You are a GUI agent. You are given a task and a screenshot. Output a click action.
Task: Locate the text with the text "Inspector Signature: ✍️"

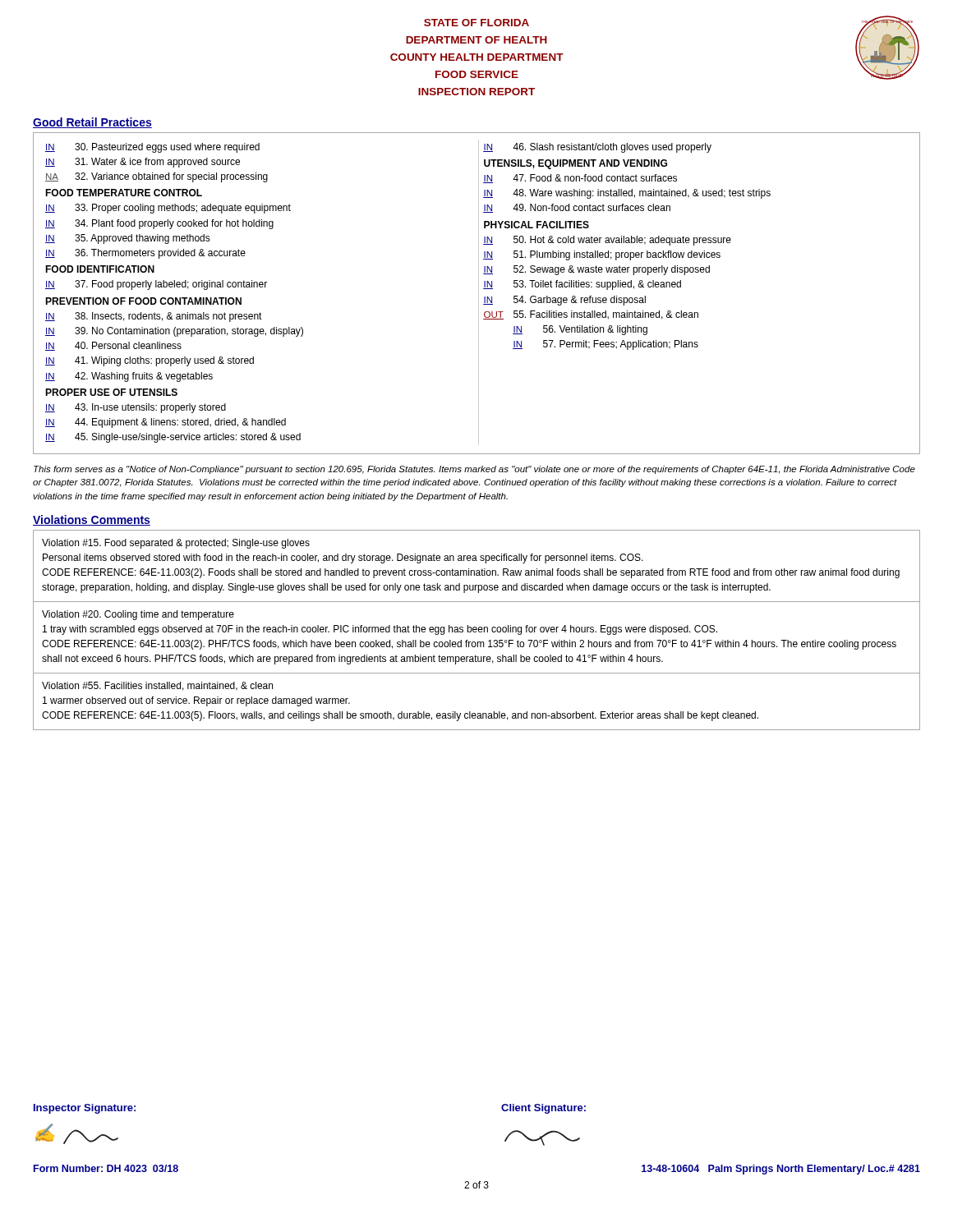(85, 1109)
